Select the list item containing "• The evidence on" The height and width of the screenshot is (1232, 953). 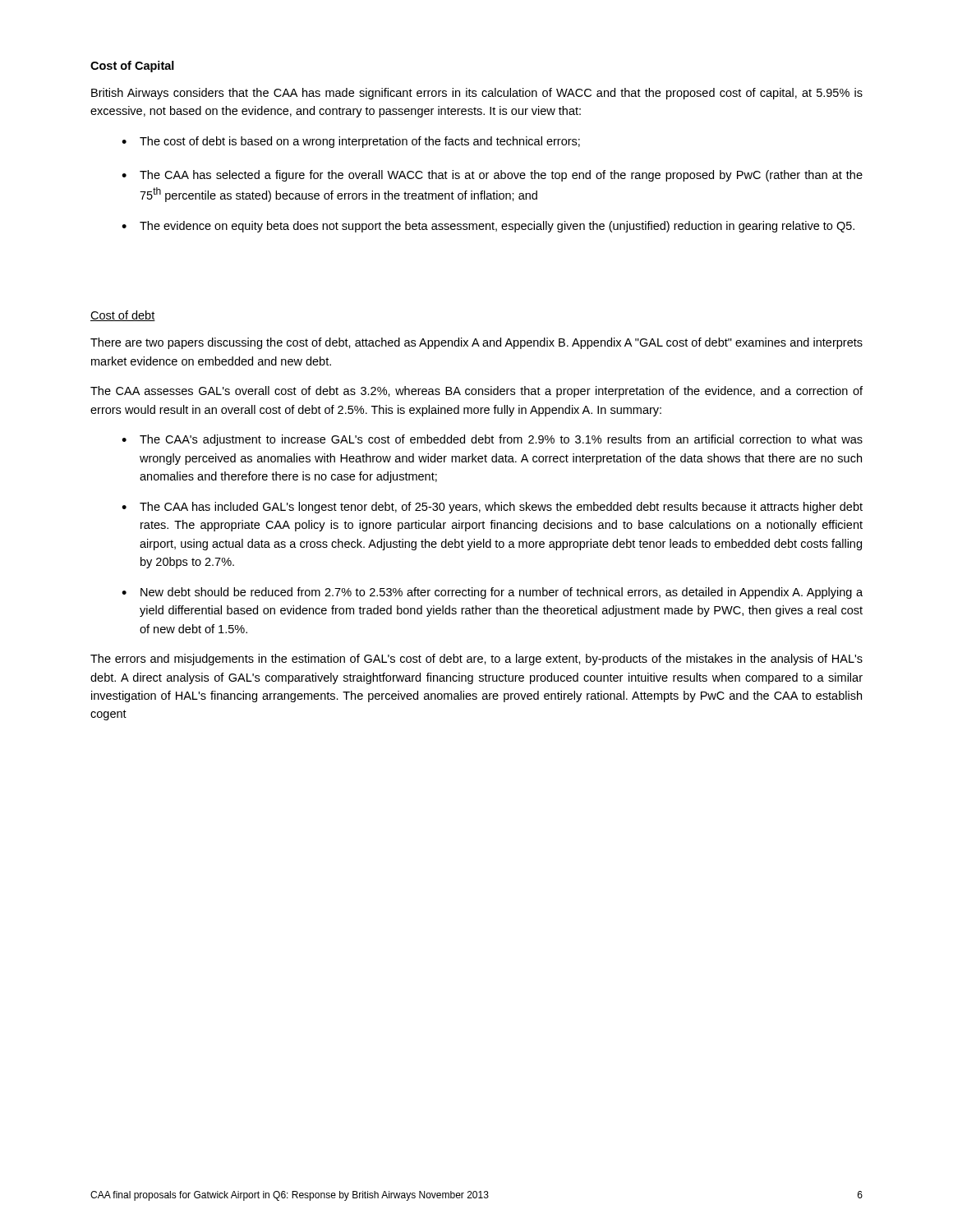[476, 228]
